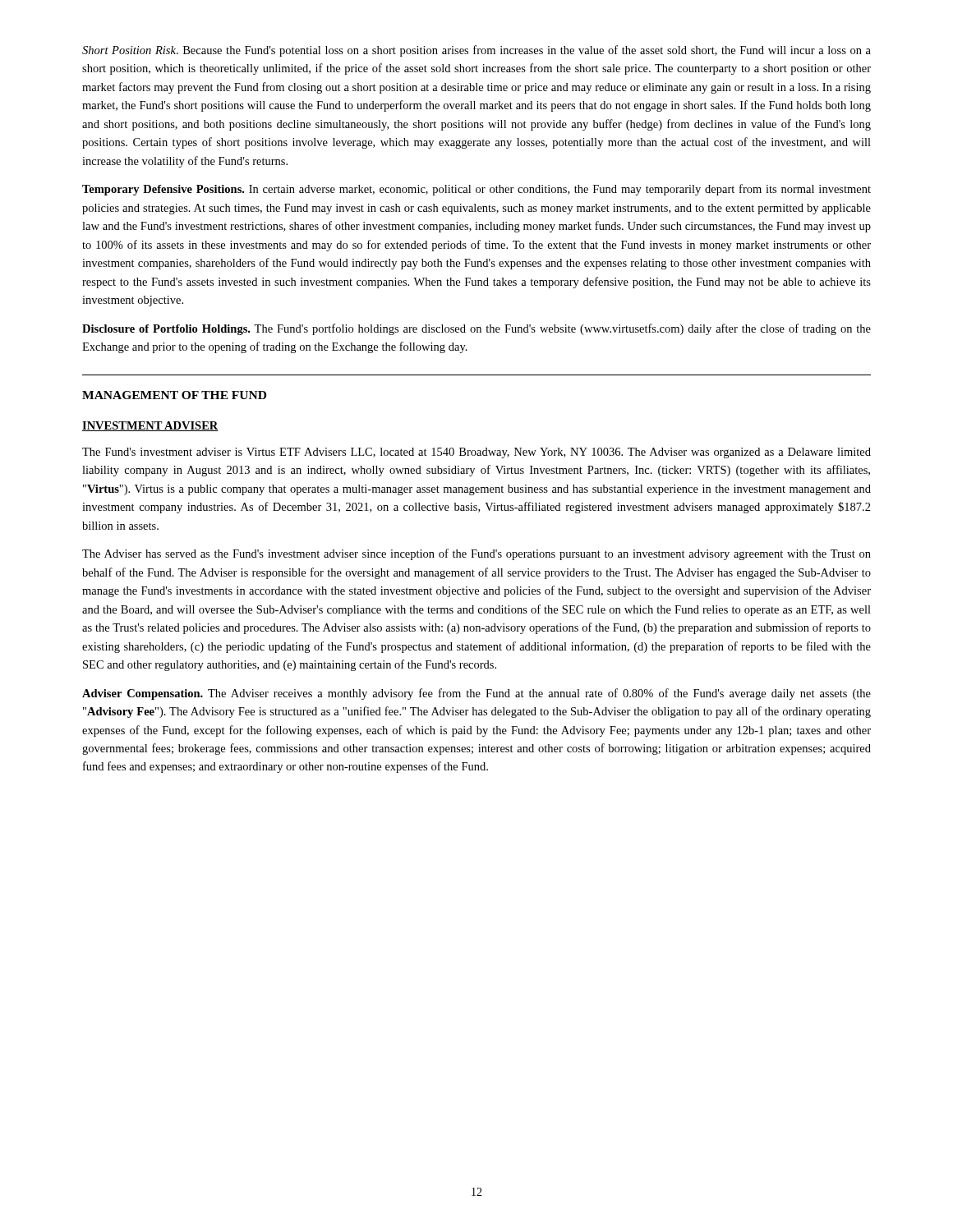
Task: Select the text block containing "Short Position Risk. Because the"
Action: click(x=476, y=106)
